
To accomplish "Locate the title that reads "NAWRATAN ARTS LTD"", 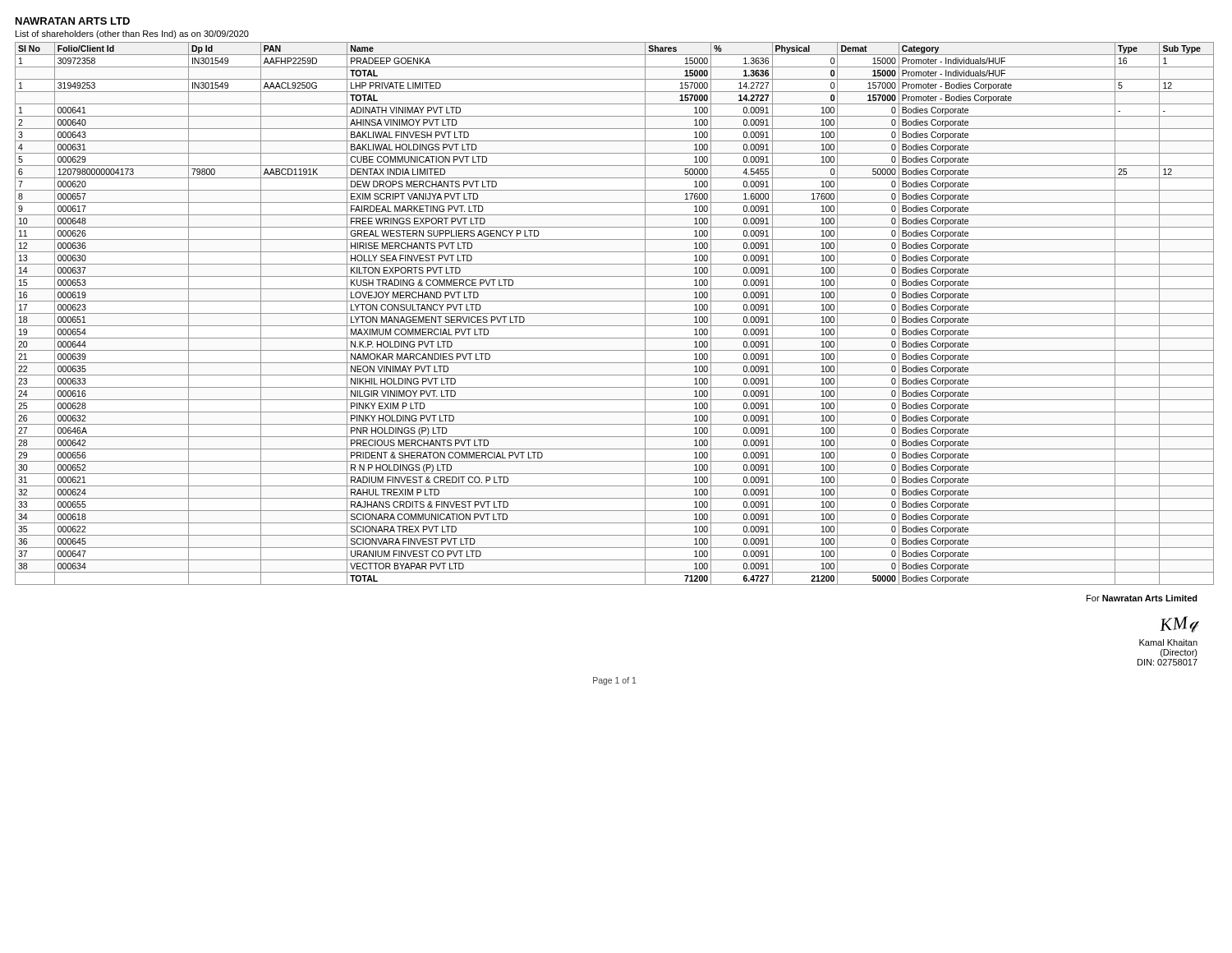I will [x=72, y=21].
